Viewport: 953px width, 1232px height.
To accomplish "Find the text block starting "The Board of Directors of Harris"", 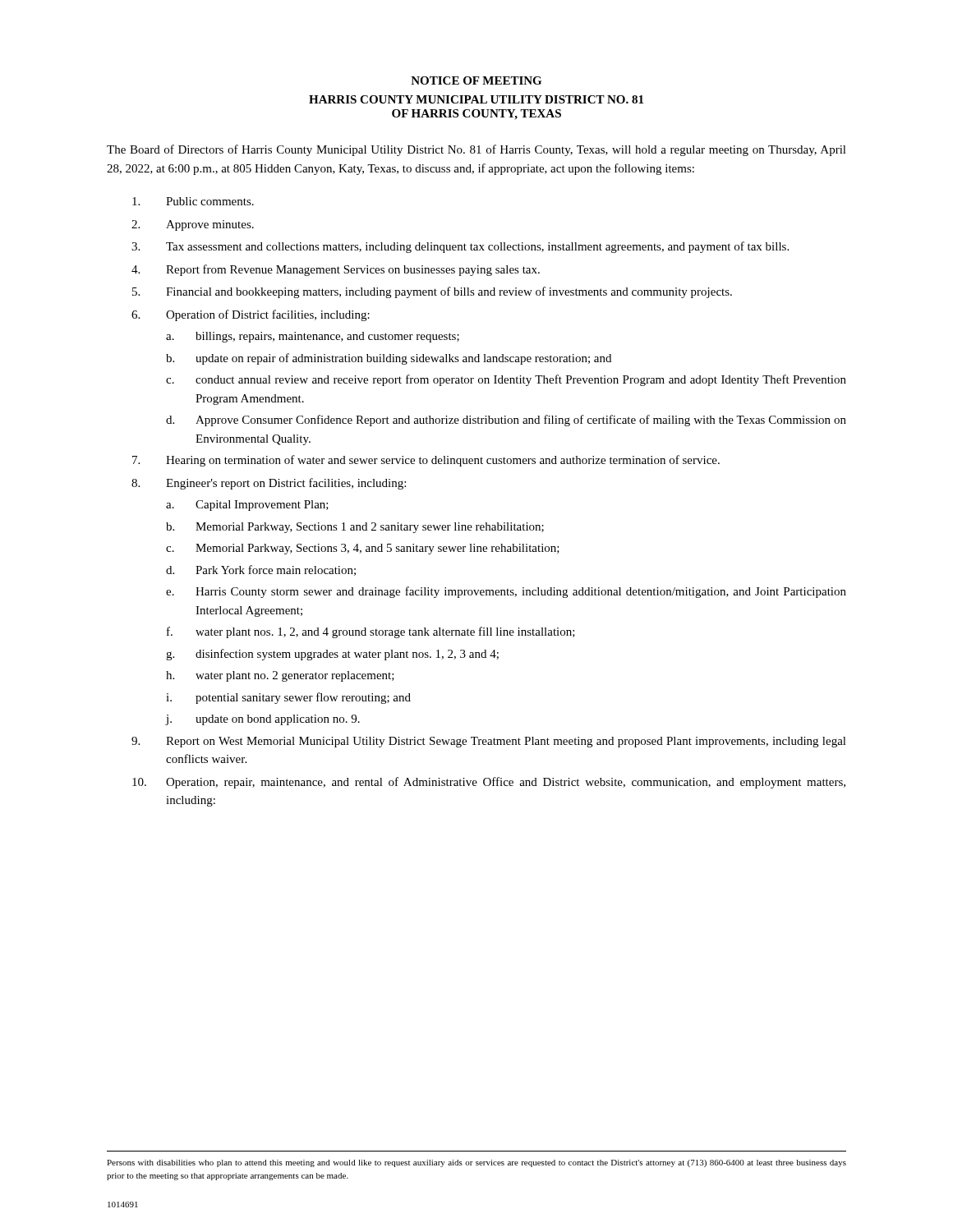I will (x=476, y=159).
